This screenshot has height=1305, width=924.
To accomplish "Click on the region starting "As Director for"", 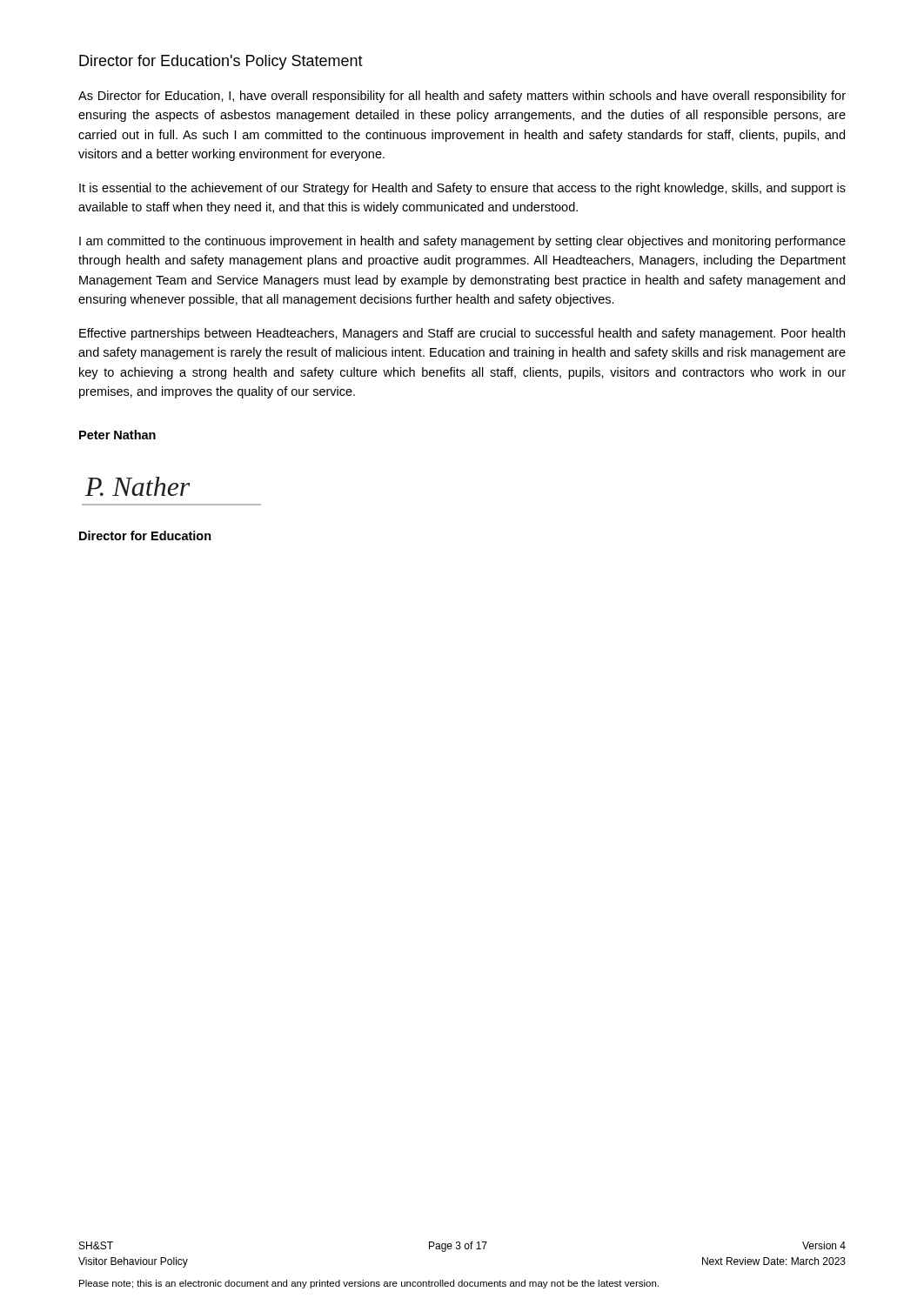I will [x=462, y=125].
